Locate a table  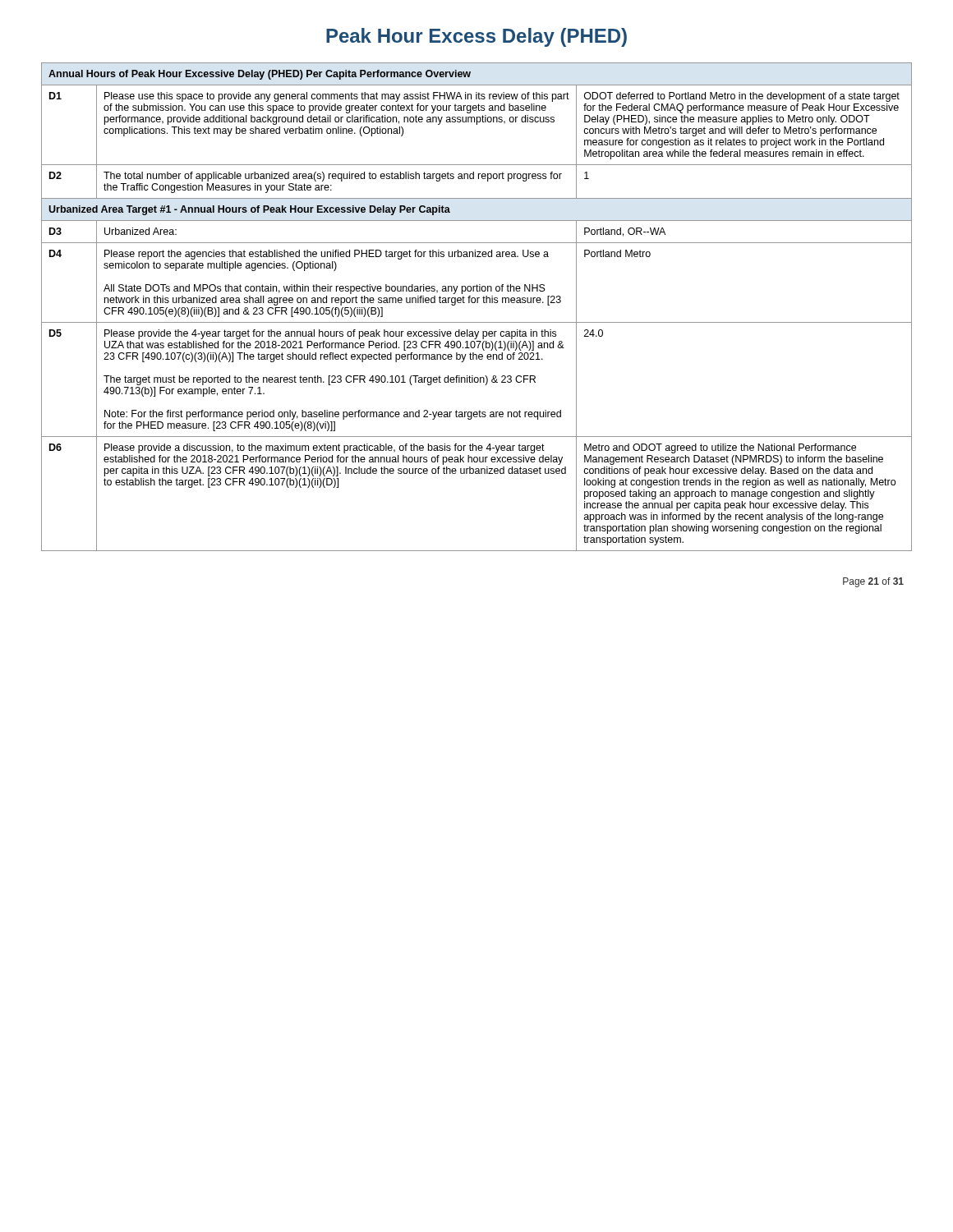tap(476, 307)
